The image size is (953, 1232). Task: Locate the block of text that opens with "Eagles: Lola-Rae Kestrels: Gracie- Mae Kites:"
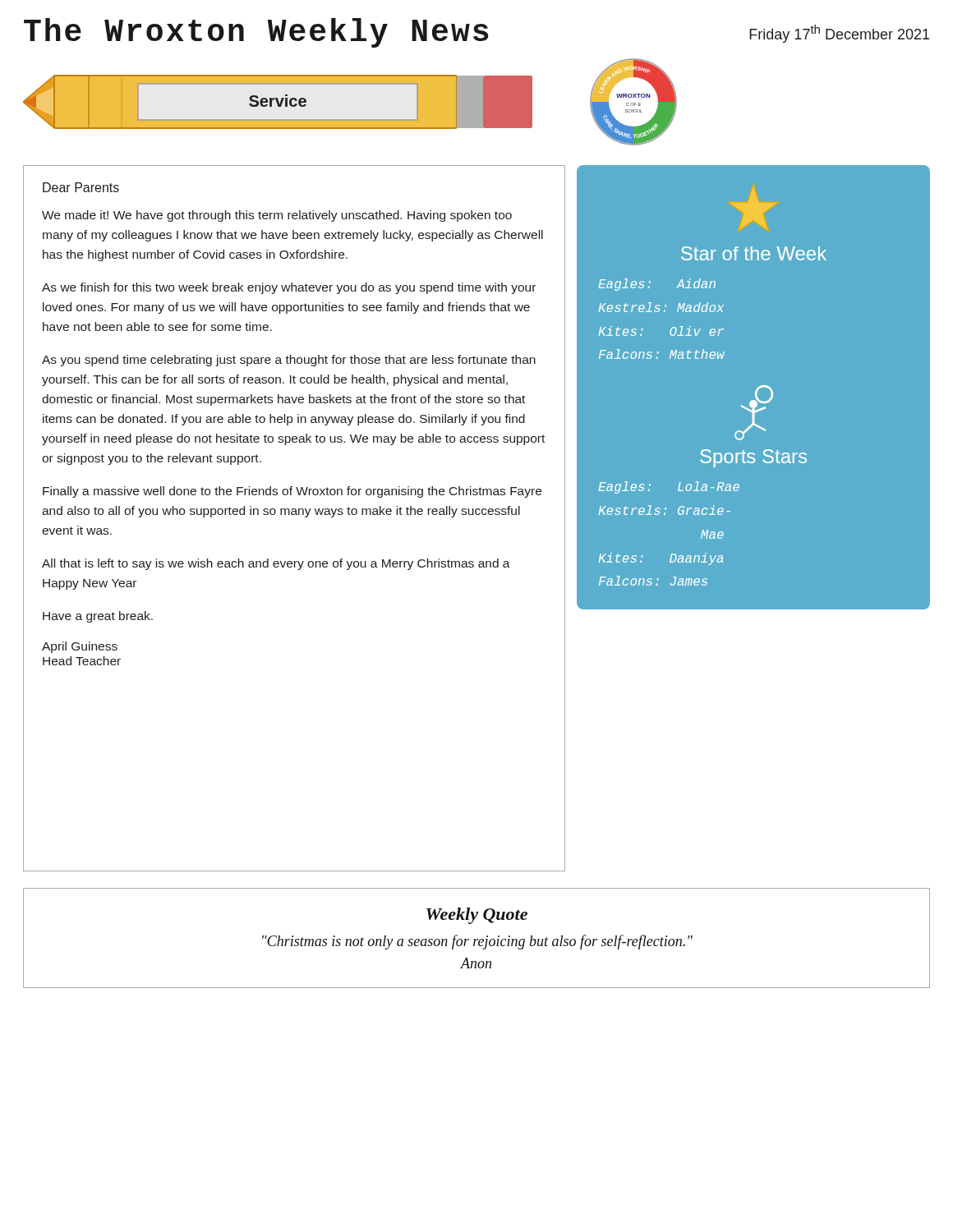pyautogui.click(x=626, y=487)
